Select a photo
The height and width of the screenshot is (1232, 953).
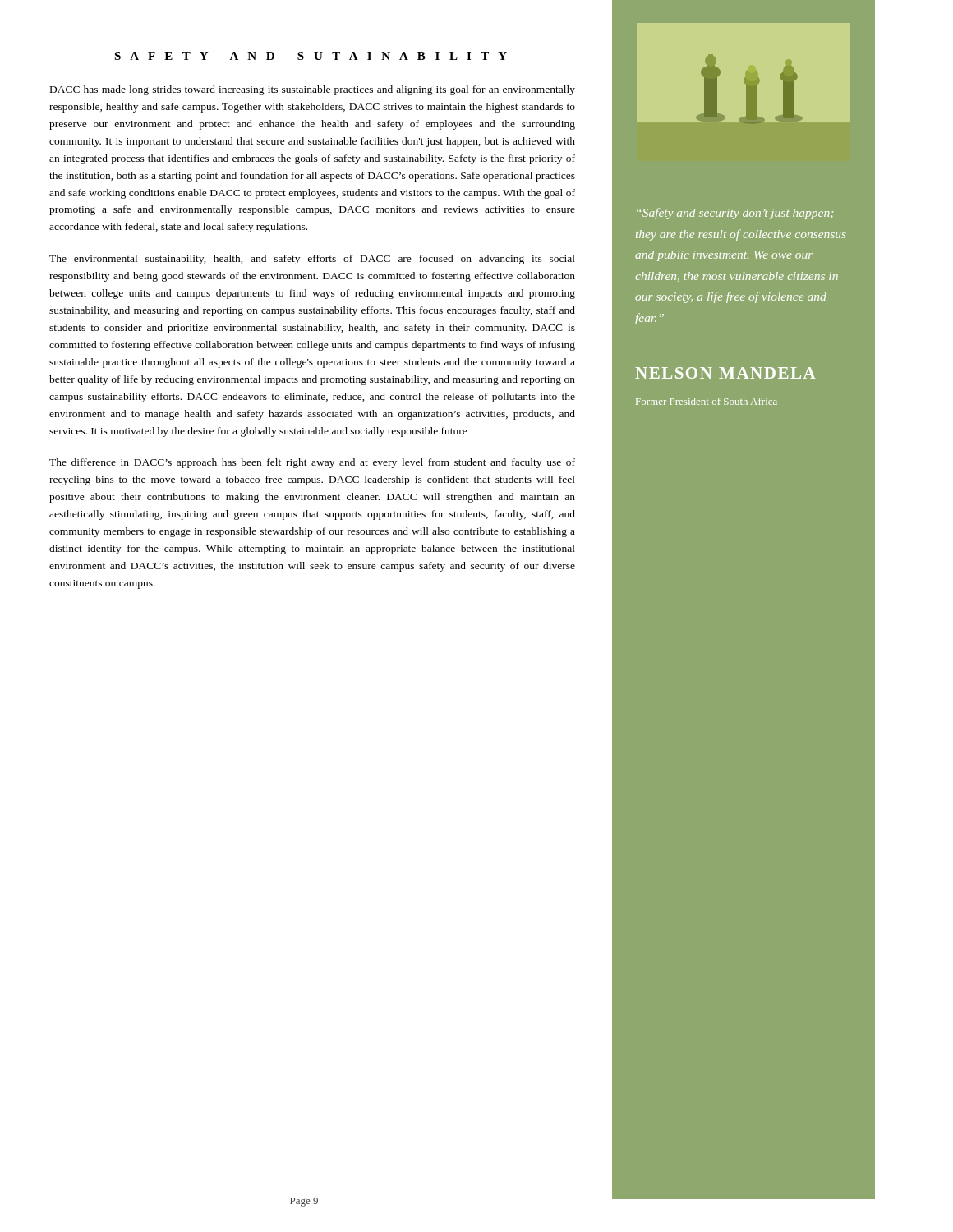pyautogui.click(x=743, y=92)
